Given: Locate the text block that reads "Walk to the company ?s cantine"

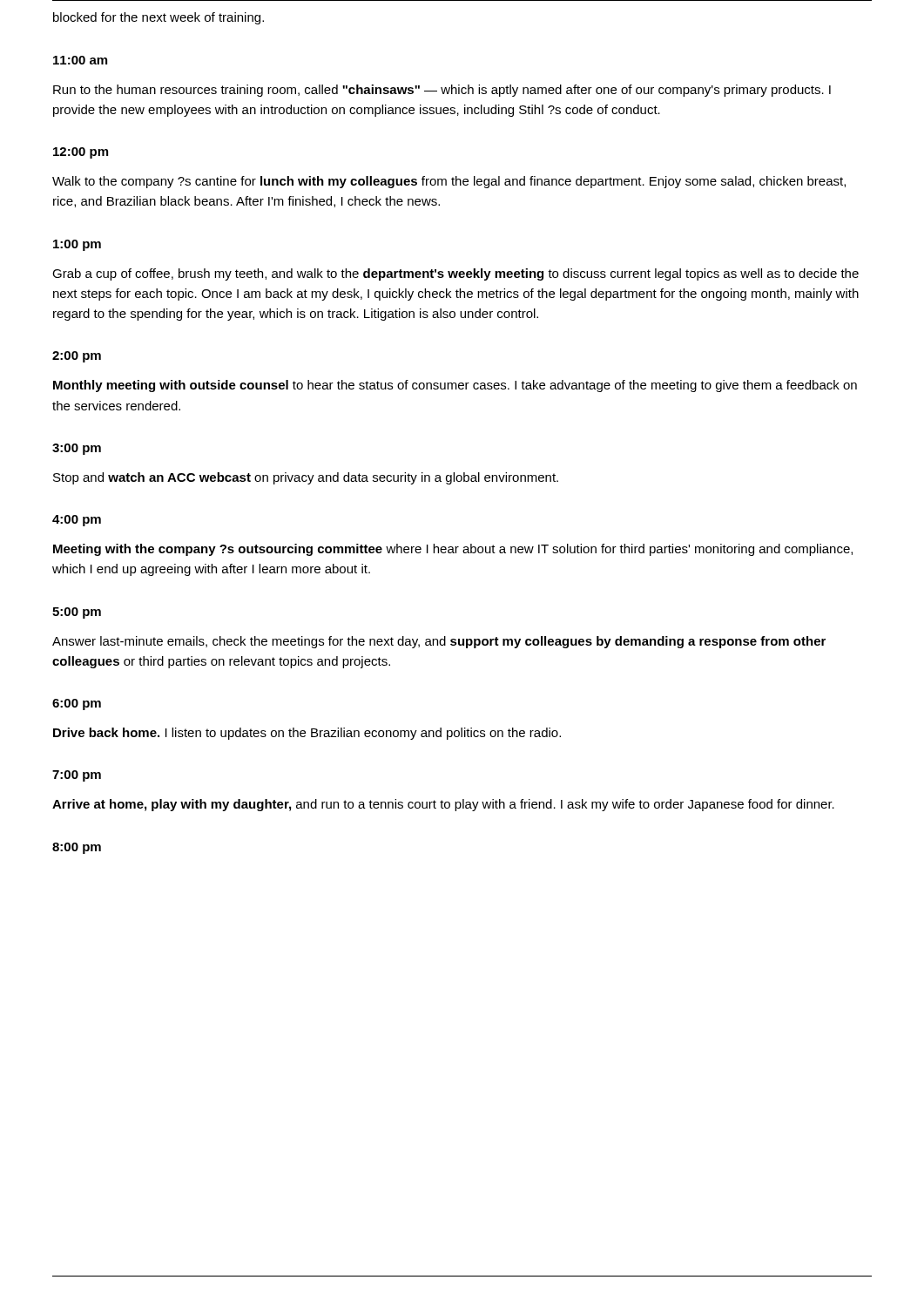Looking at the screenshot, I should [x=450, y=191].
